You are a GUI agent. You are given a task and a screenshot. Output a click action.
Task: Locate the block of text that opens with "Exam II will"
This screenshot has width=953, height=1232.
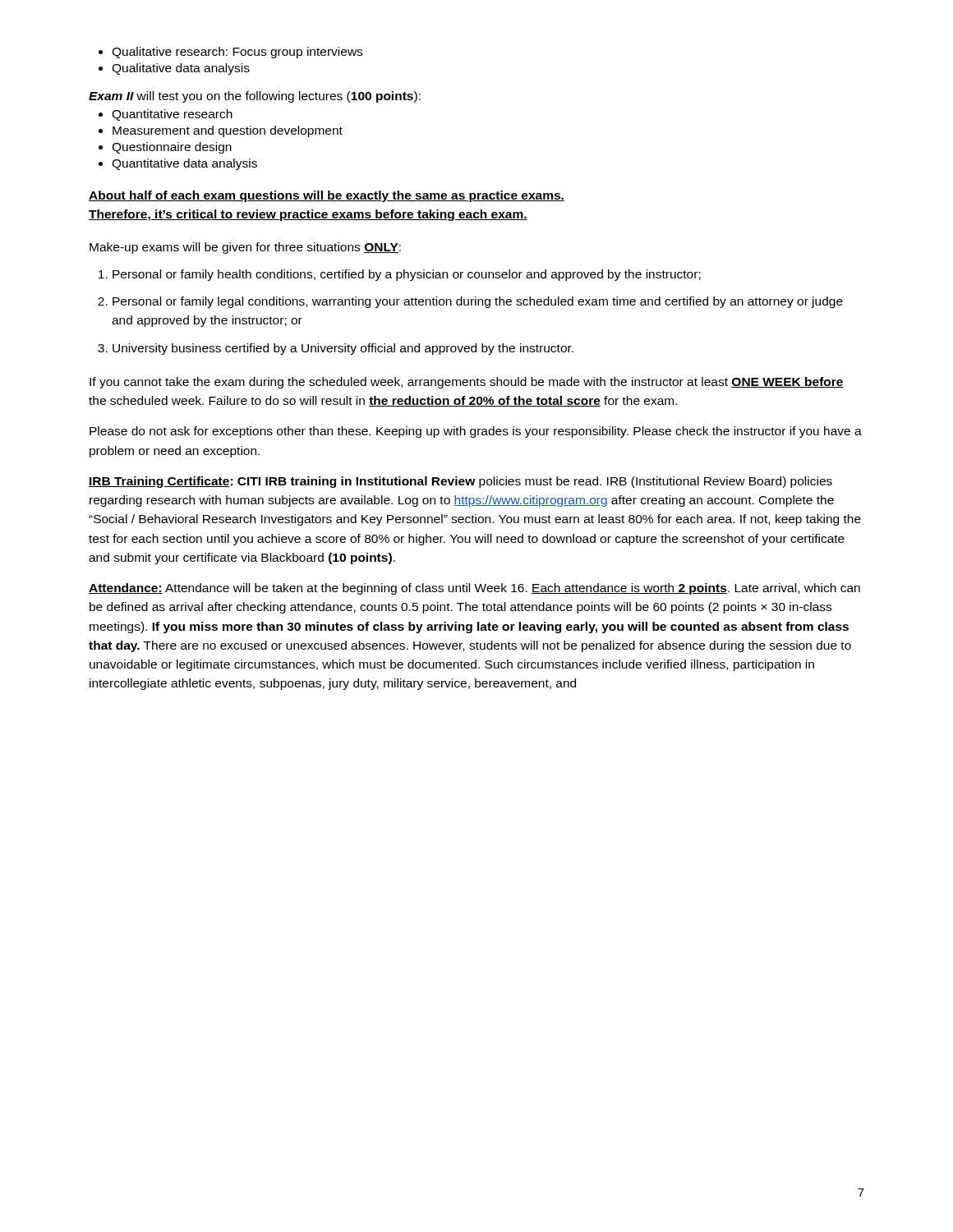tap(255, 96)
